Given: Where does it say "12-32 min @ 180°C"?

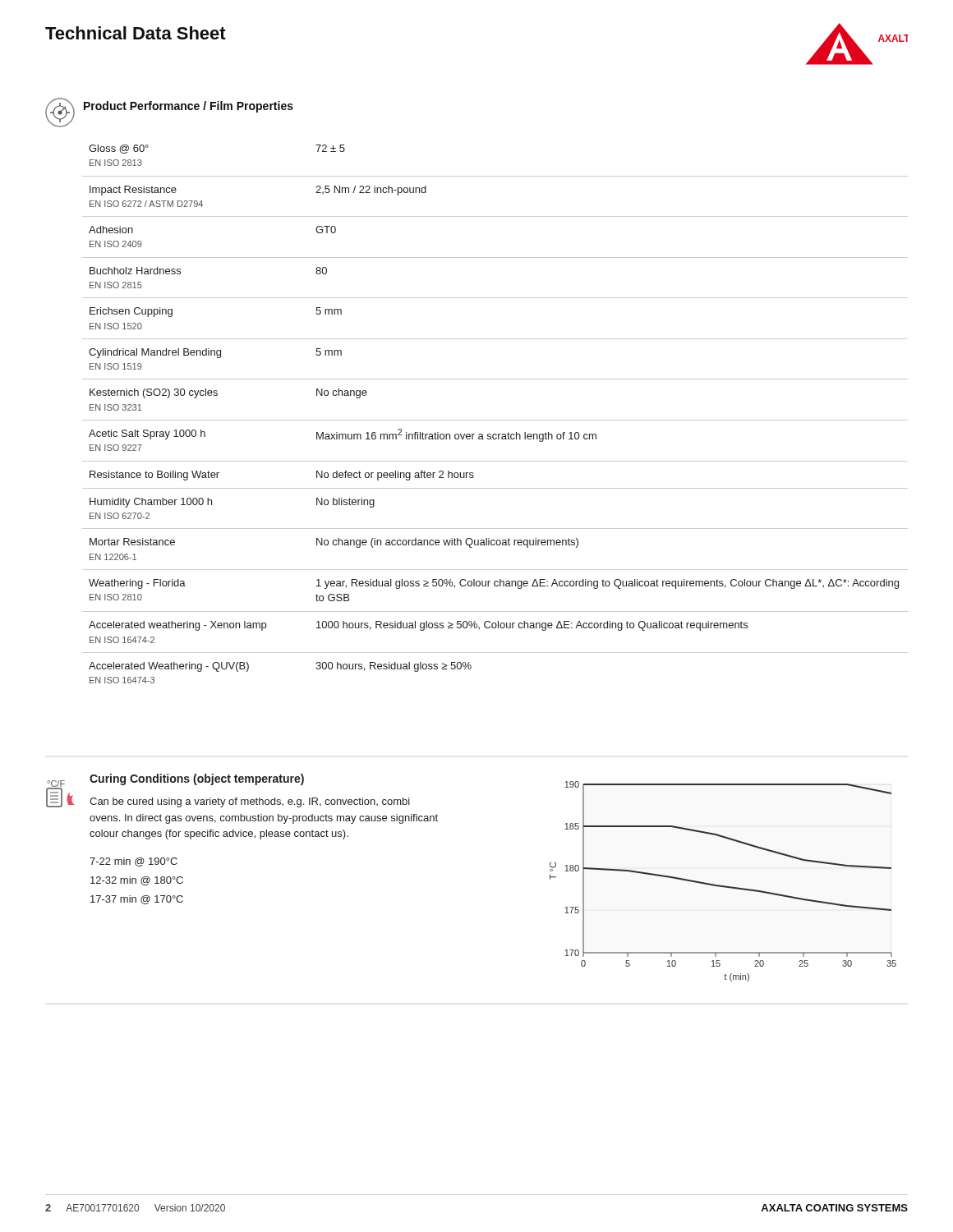Looking at the screenshot, I should tap(137, 880).
